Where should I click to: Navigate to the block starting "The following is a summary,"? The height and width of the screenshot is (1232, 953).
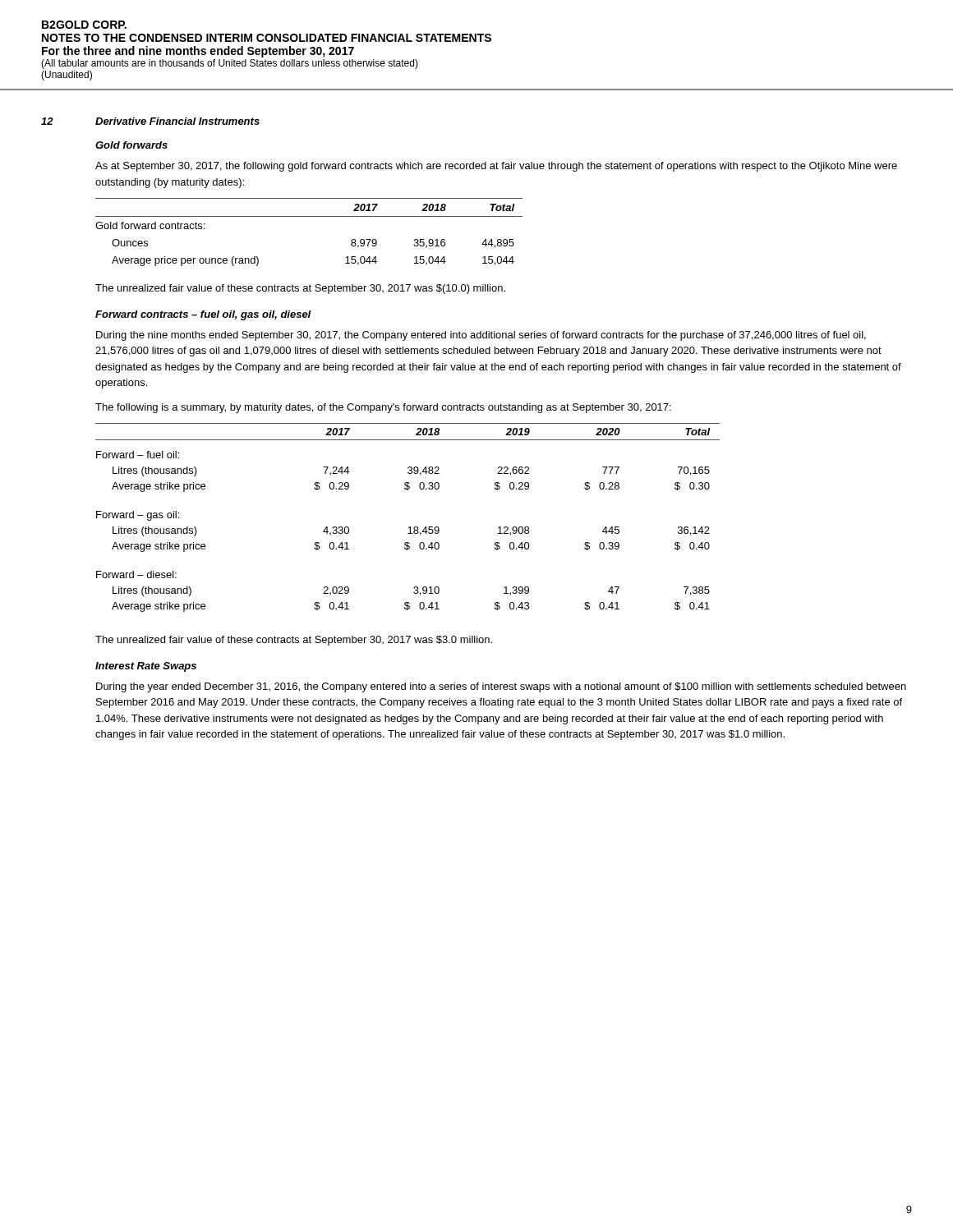384,407
